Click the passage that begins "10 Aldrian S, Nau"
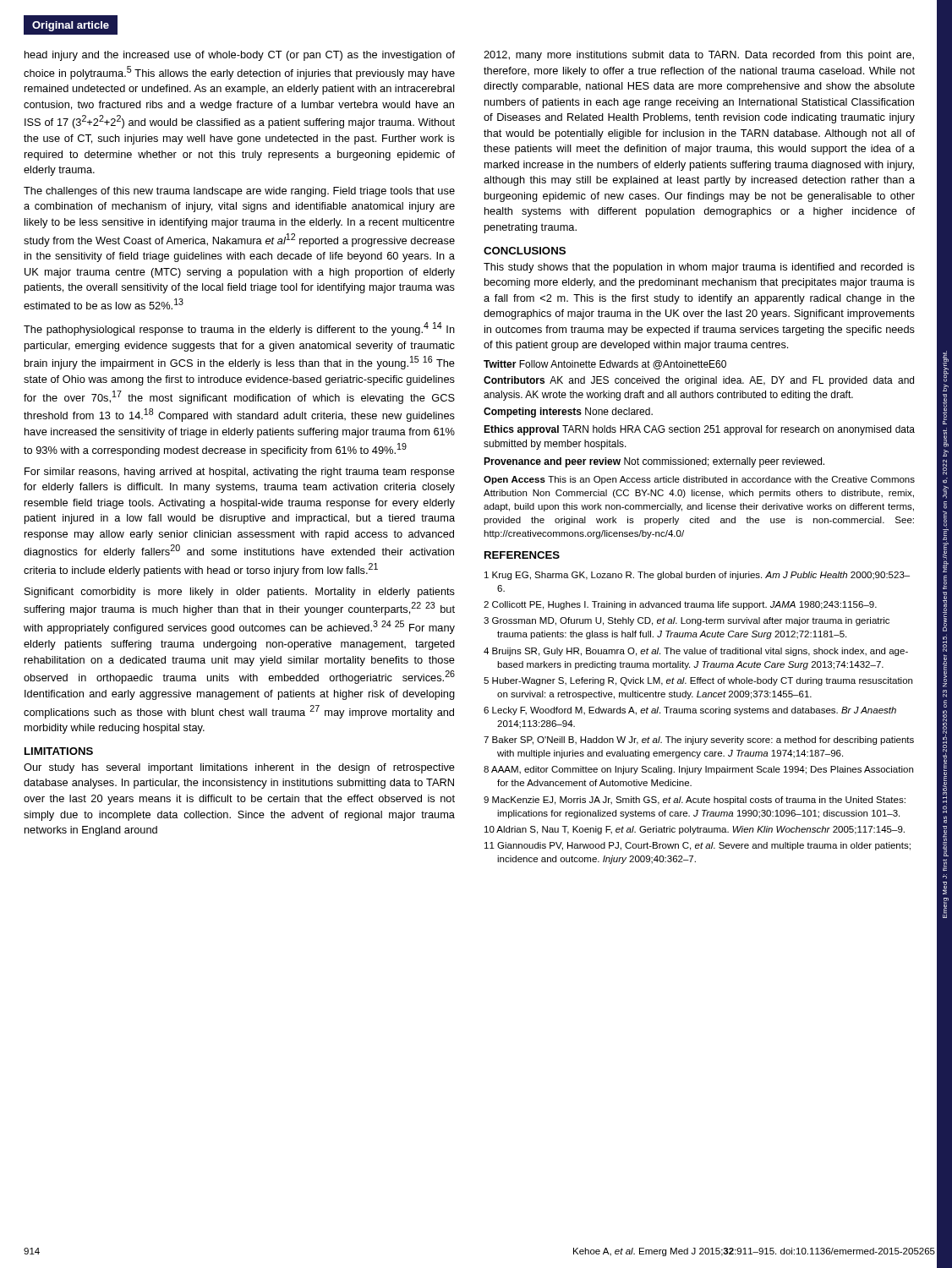 [x=695, y=829]
